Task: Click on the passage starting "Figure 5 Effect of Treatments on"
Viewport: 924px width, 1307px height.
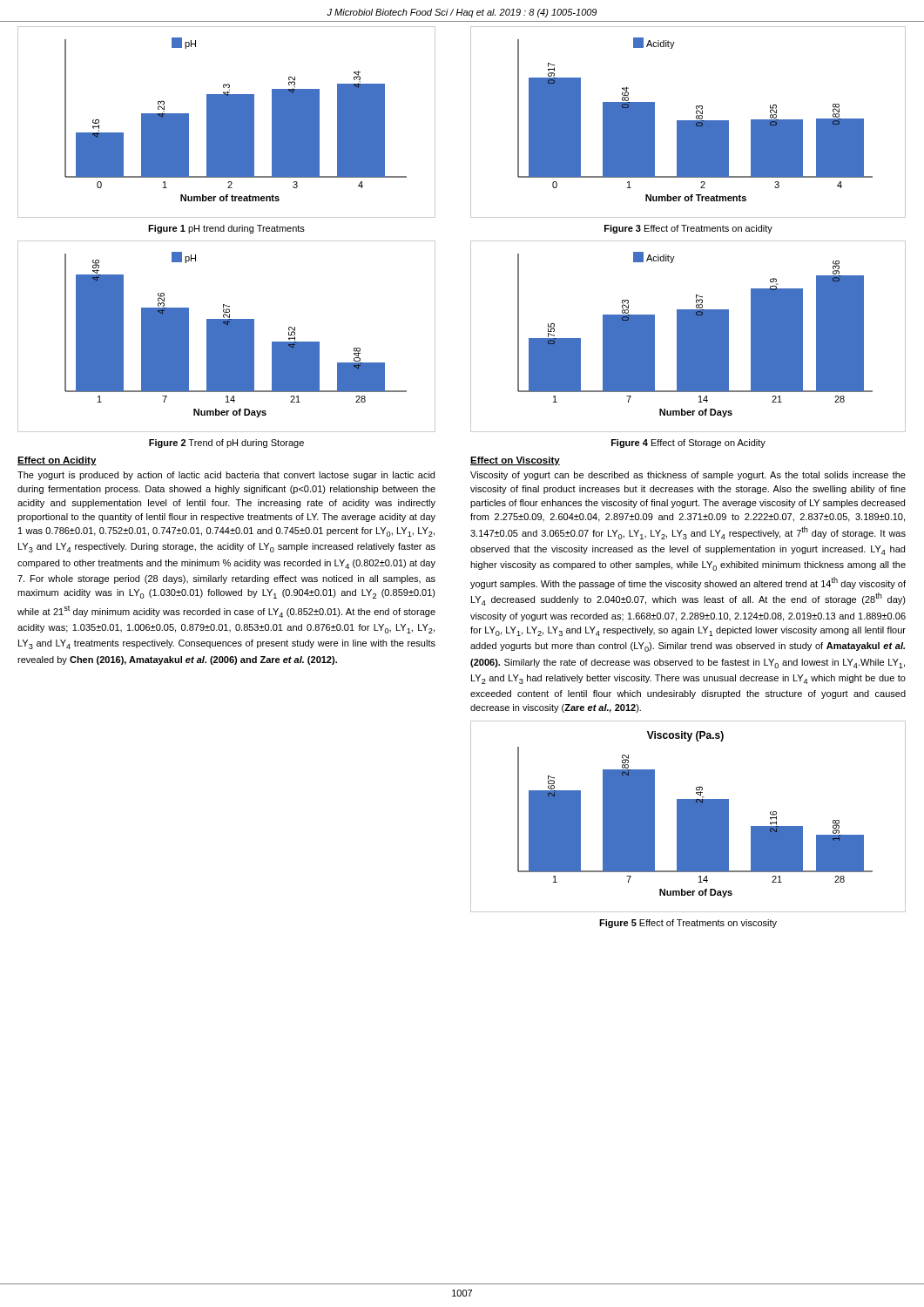Action: pyautogui.click(x=688, y=923)
